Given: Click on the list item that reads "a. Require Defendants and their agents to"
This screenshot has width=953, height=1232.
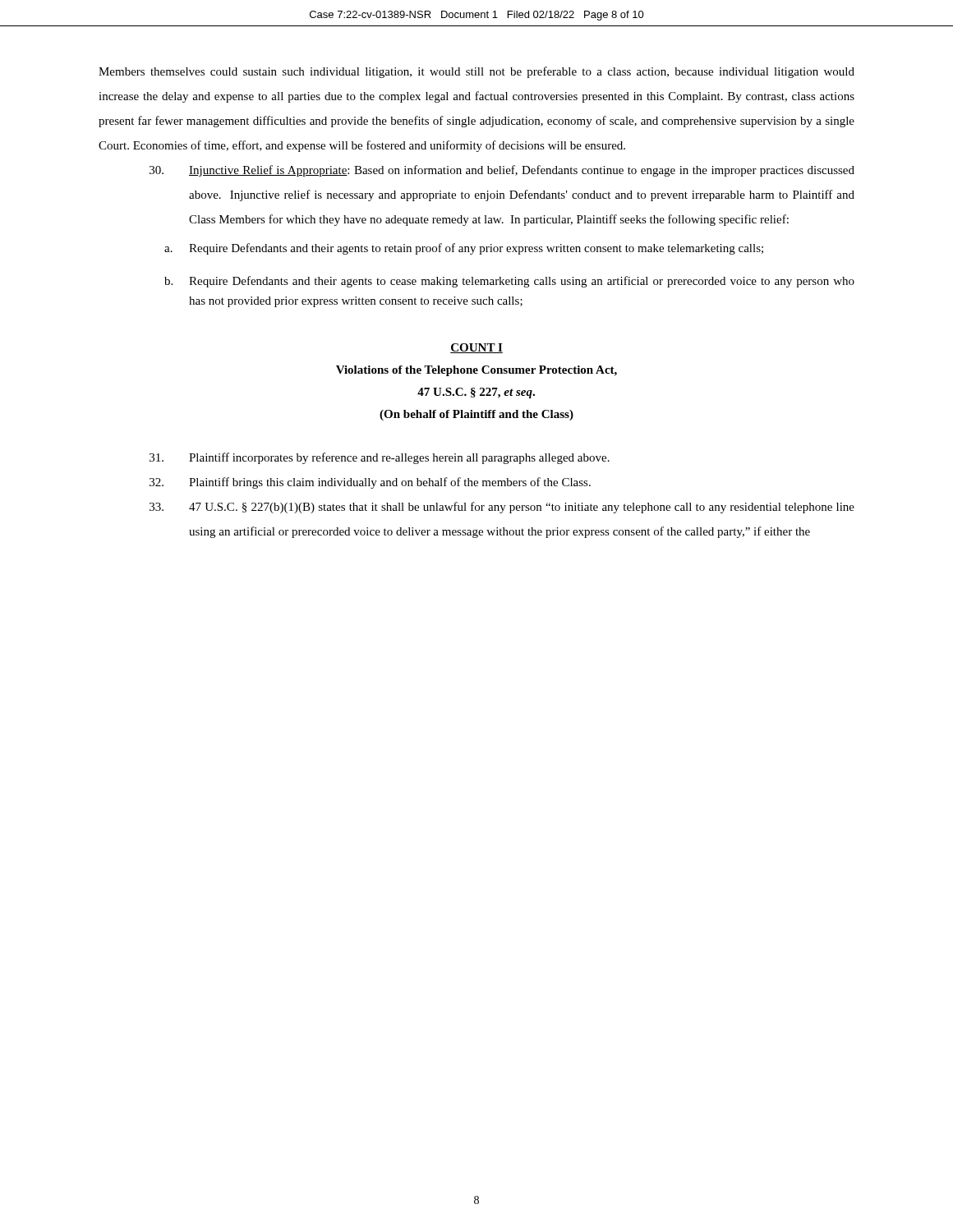Looking at the screenshot, I should (509, 248).
